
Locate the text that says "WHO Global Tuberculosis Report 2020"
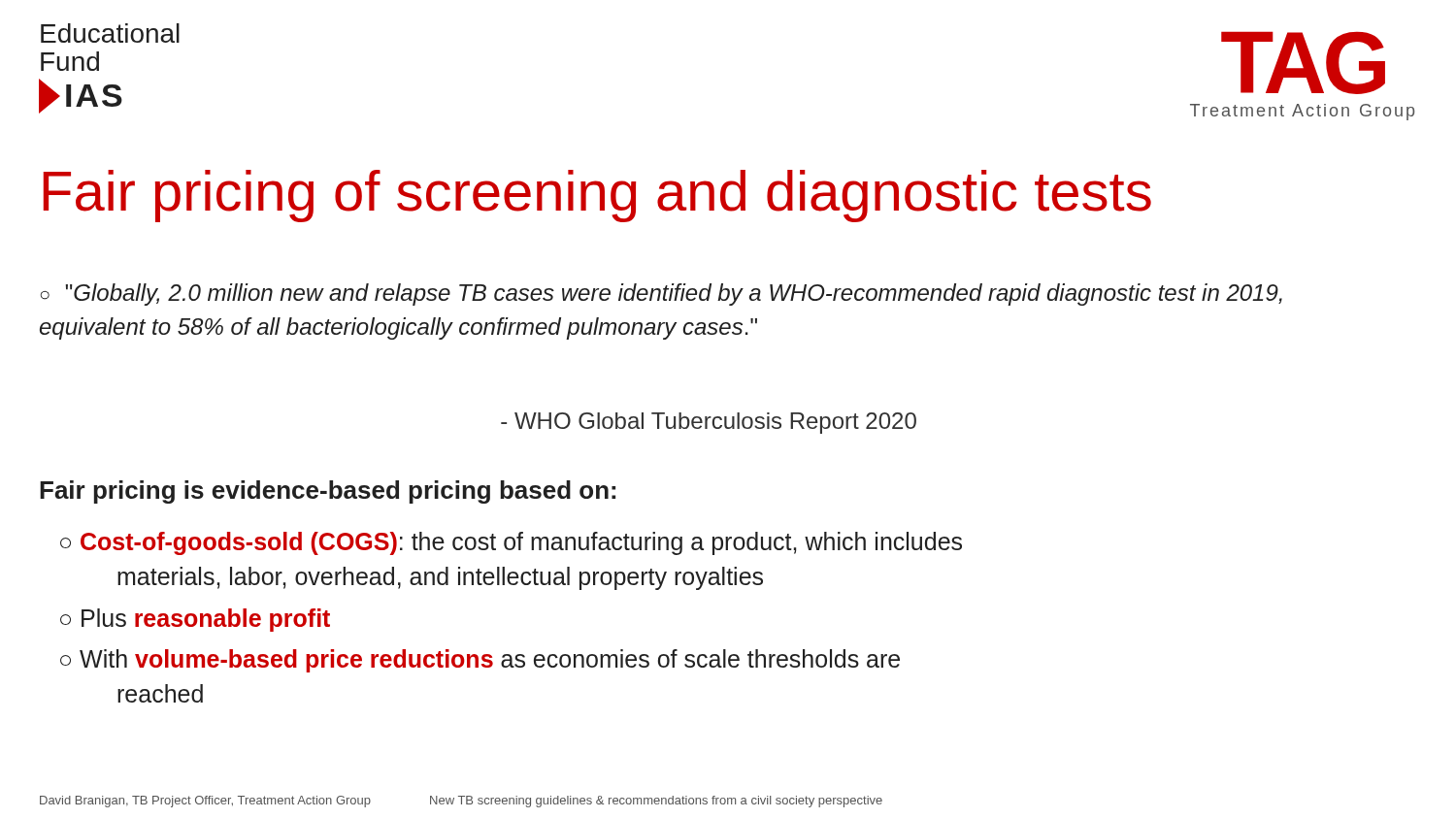[x=709, y=421]
